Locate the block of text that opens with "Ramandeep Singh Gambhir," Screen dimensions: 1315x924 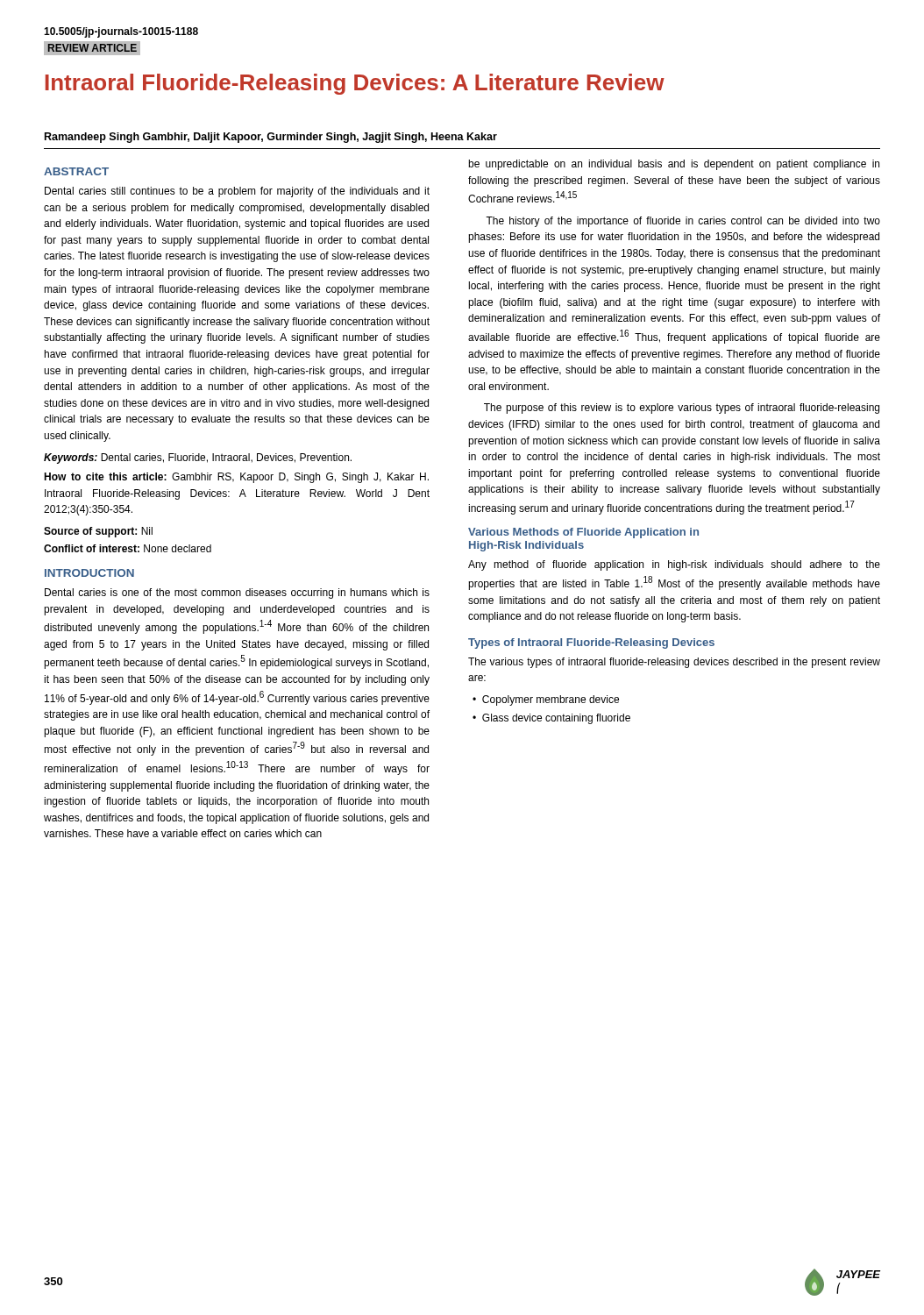click(270, 137)
